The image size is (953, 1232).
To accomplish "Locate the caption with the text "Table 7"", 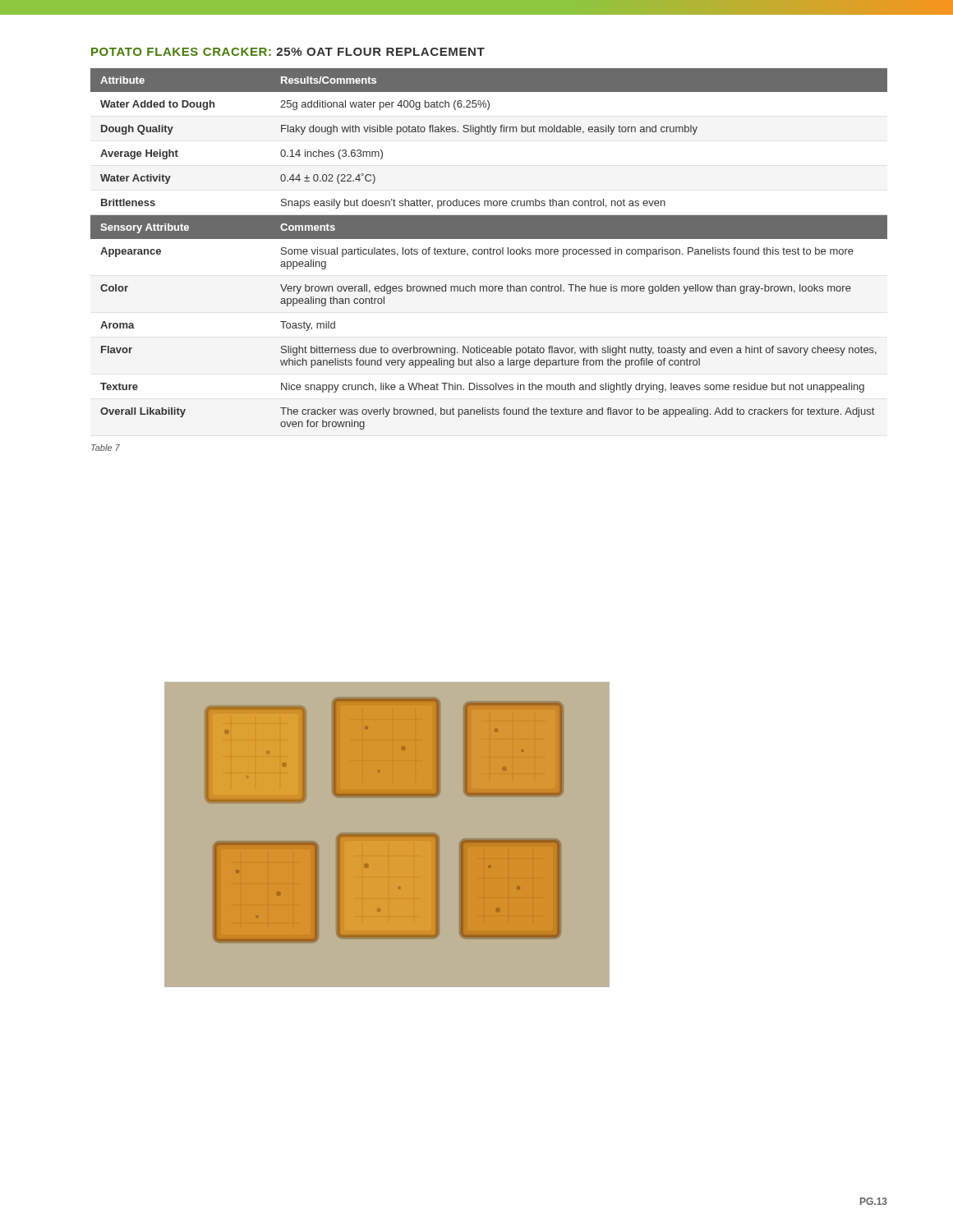I will coord(105,448).
